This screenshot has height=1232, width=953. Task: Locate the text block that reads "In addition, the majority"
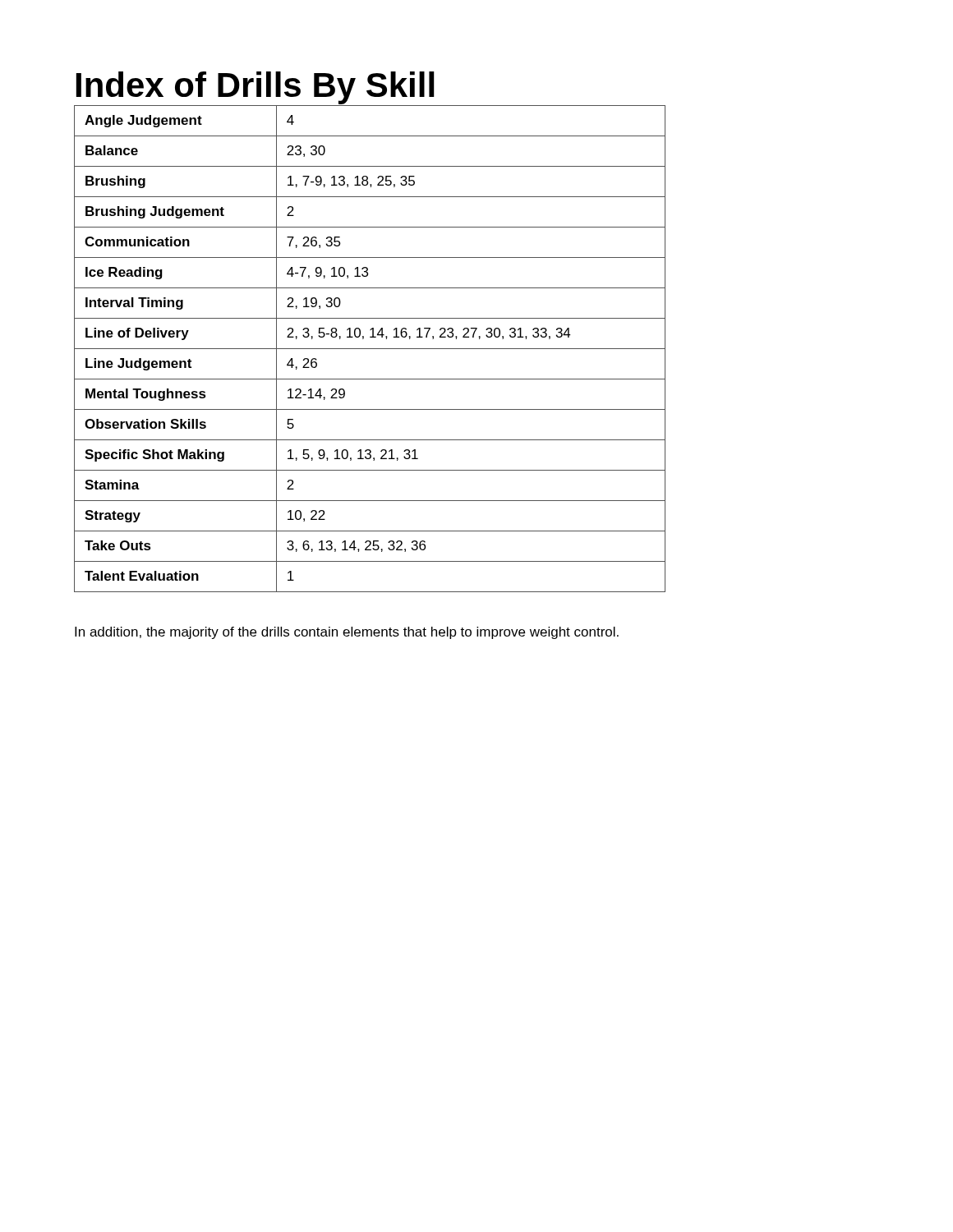click(x=347, y=632)
